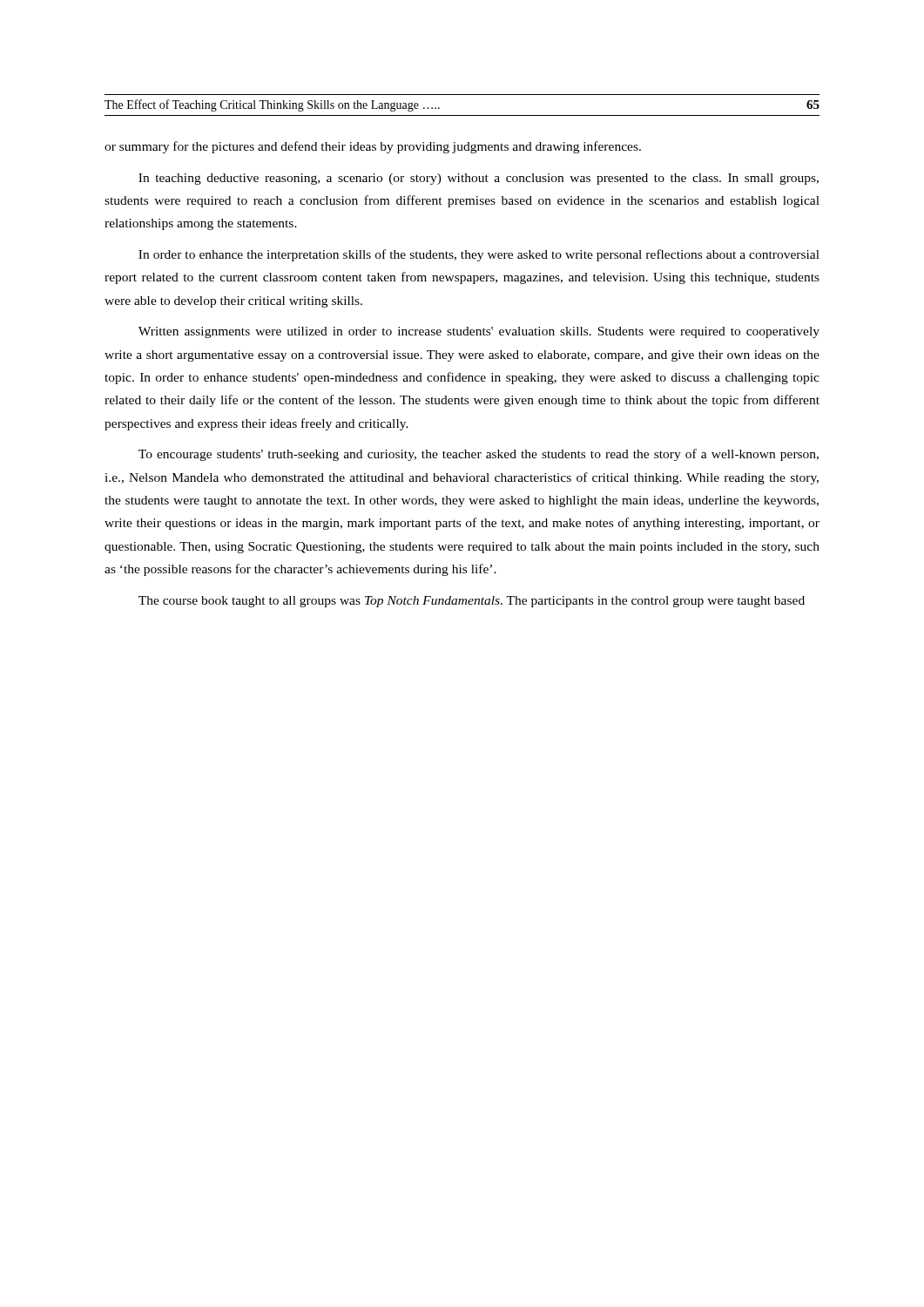
Task: Locate the passage starting "or summary for"
Action: click(373, 146)
